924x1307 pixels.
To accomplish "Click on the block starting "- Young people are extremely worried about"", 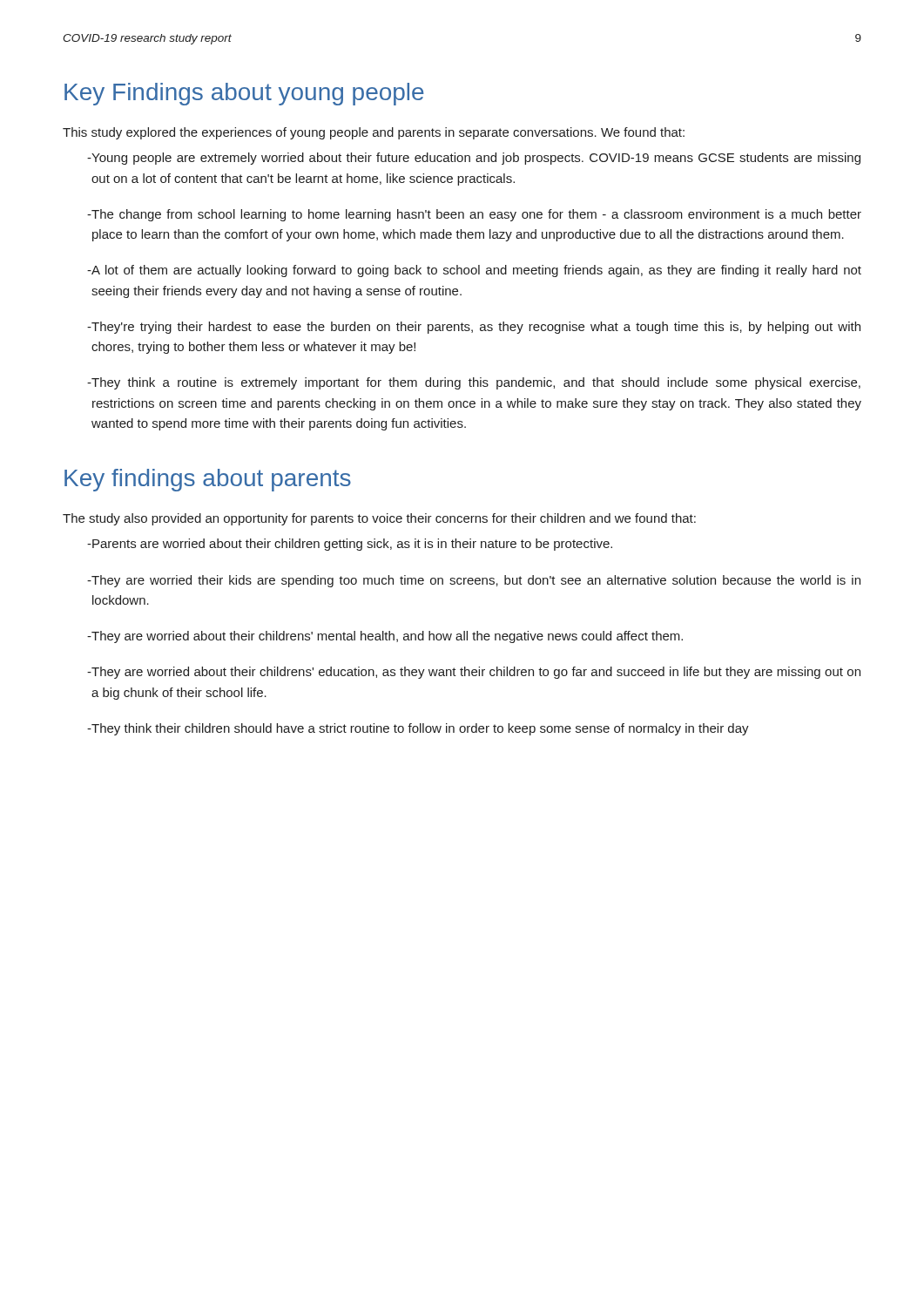I will (x=462, y=168).
